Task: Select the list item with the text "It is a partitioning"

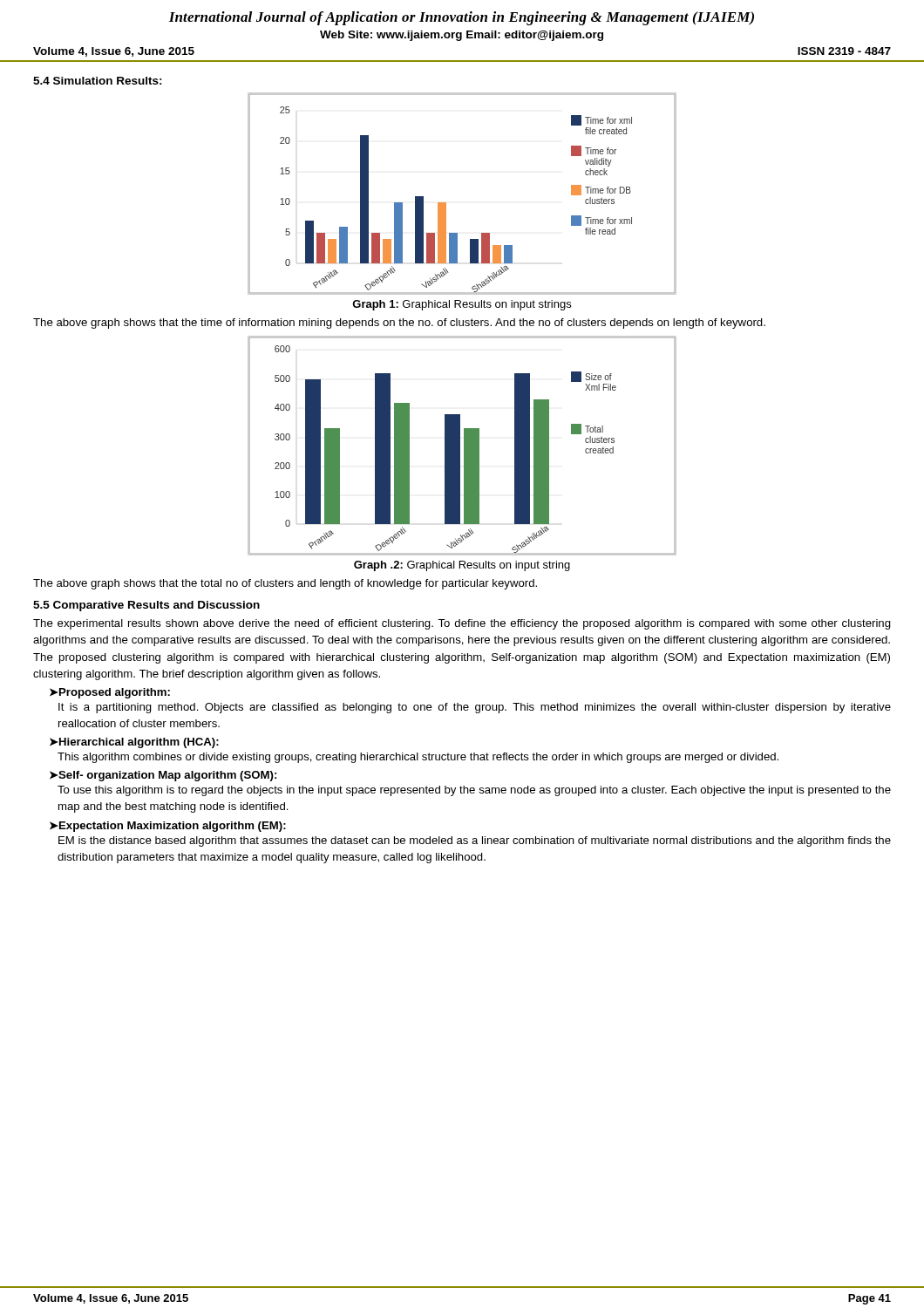Action: tap(474, 715)
